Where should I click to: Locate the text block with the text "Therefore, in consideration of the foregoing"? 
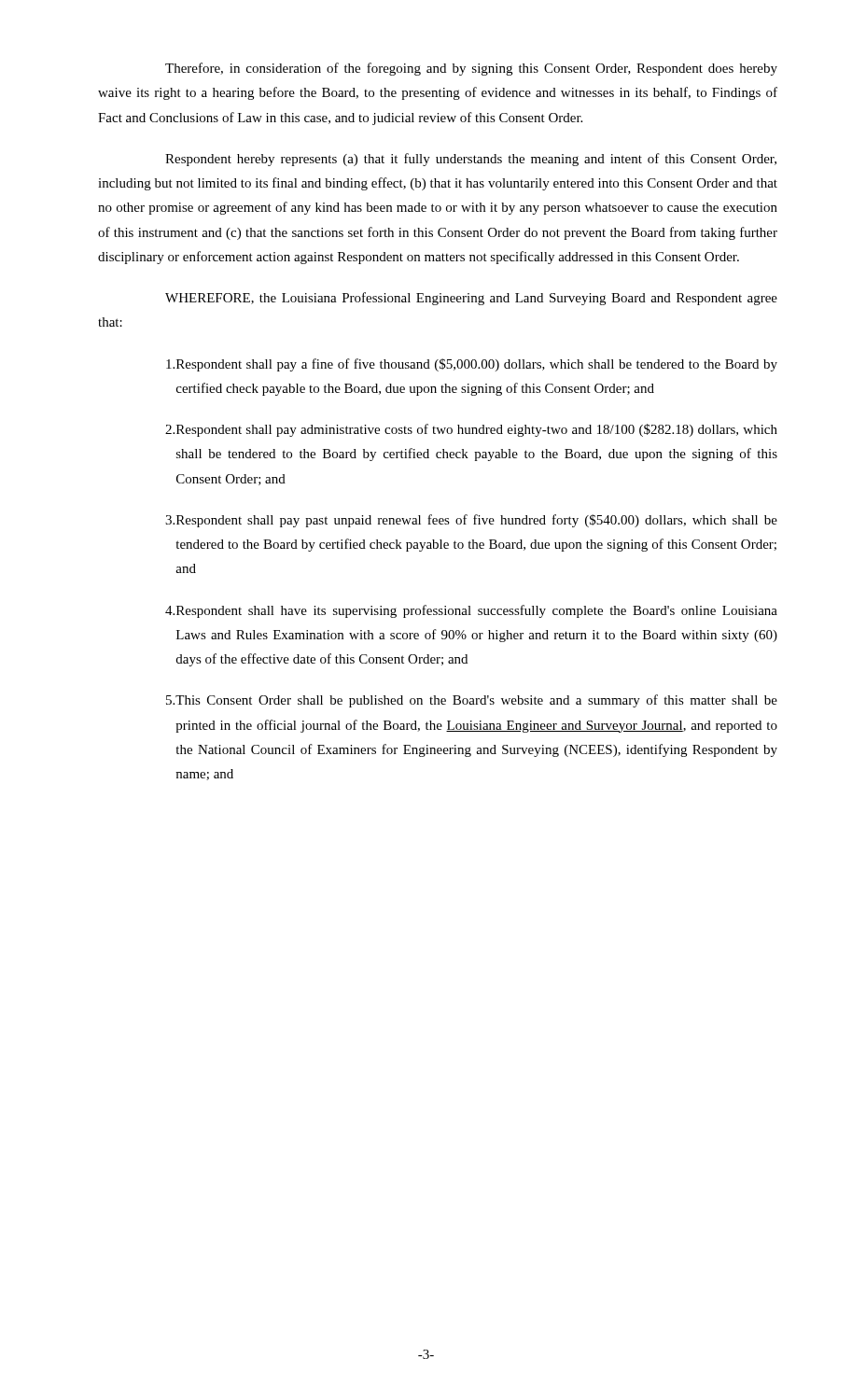coord(438,93)
